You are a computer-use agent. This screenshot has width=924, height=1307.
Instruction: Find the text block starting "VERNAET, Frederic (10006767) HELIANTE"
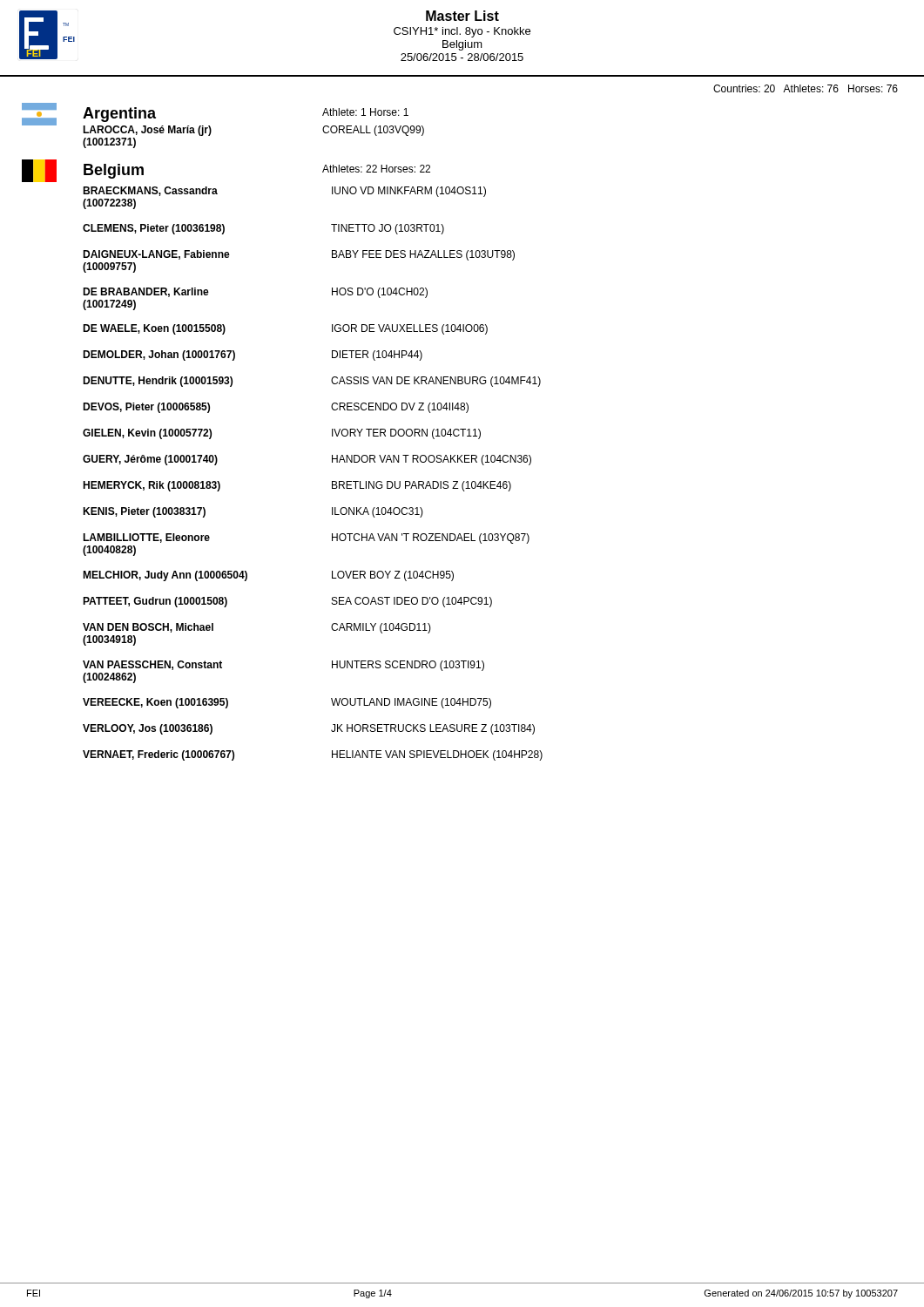[x=162, y=755]
